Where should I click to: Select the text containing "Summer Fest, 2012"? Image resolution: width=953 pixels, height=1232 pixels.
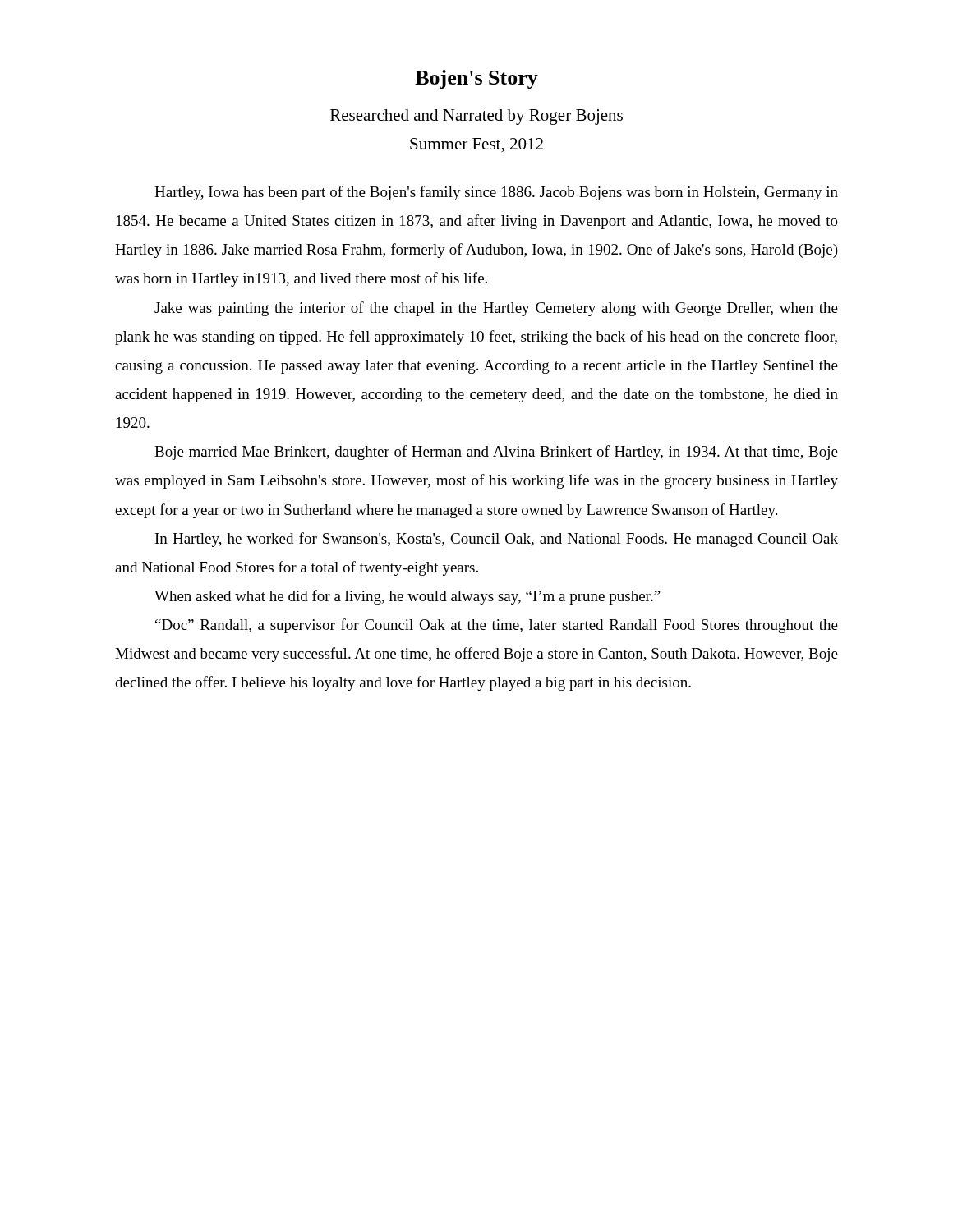click(x=476, y=144)
